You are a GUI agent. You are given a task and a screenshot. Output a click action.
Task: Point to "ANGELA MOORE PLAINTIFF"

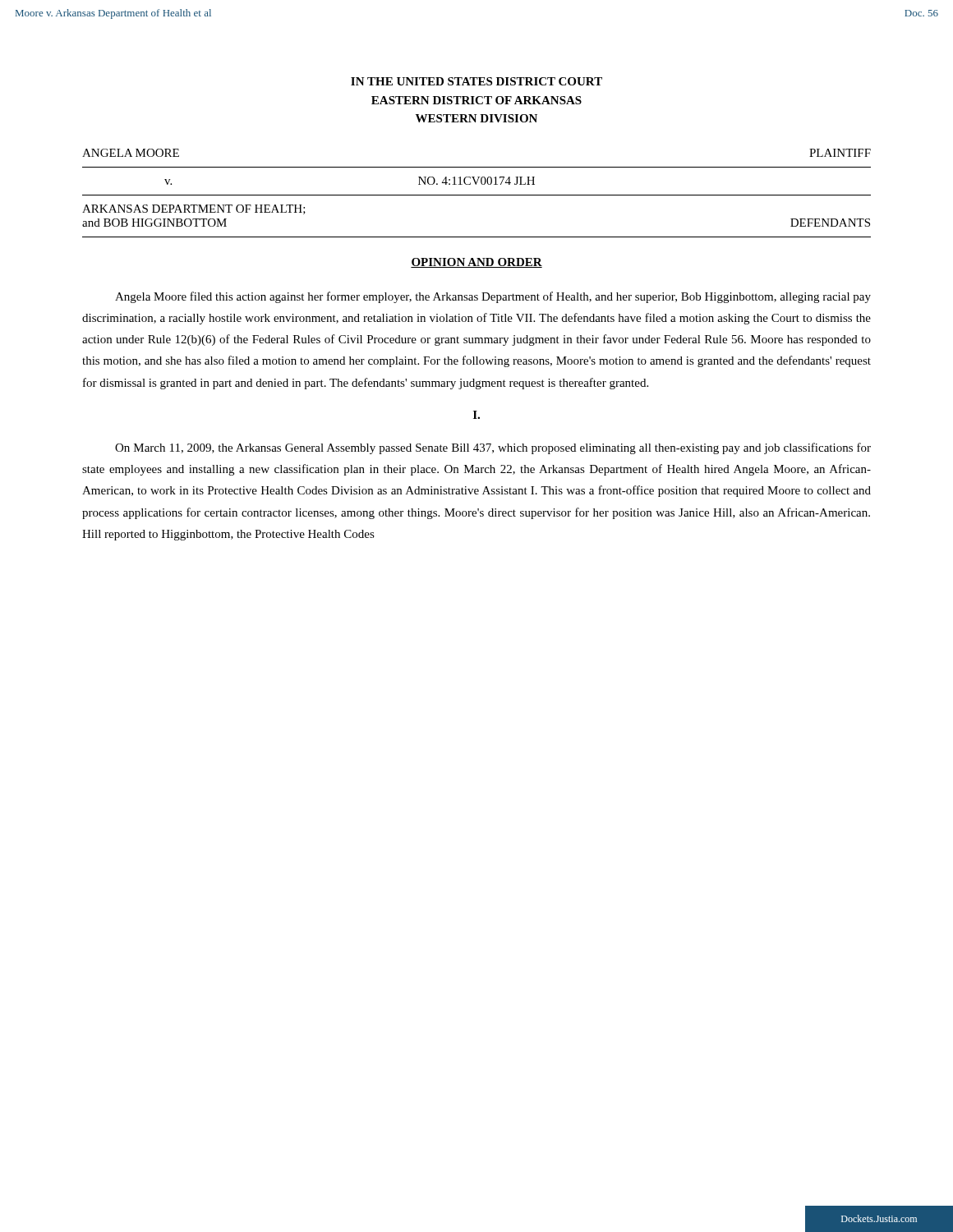tap(129, 152)
